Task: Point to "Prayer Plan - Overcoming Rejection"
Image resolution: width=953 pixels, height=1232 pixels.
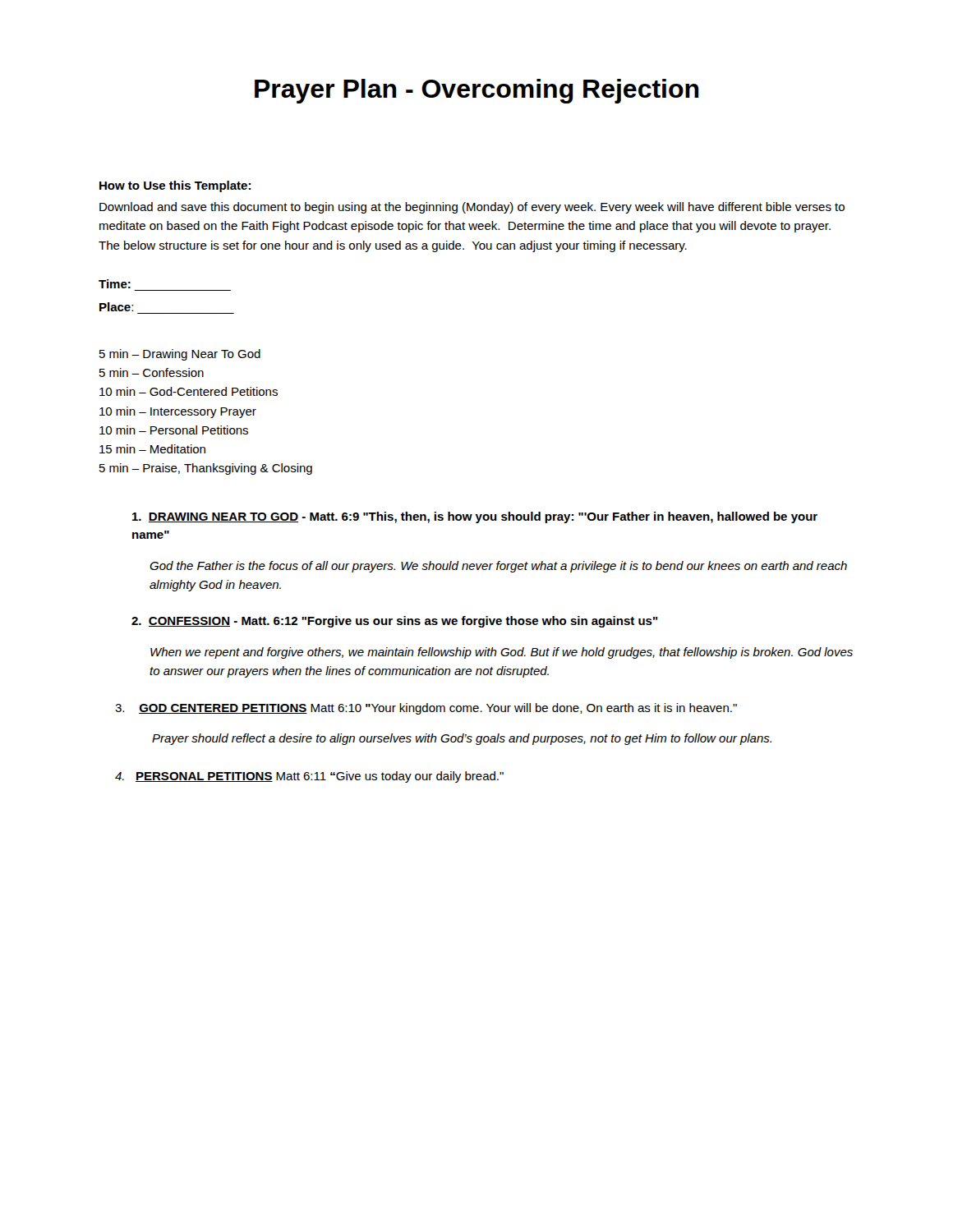Action: (476, 89)
